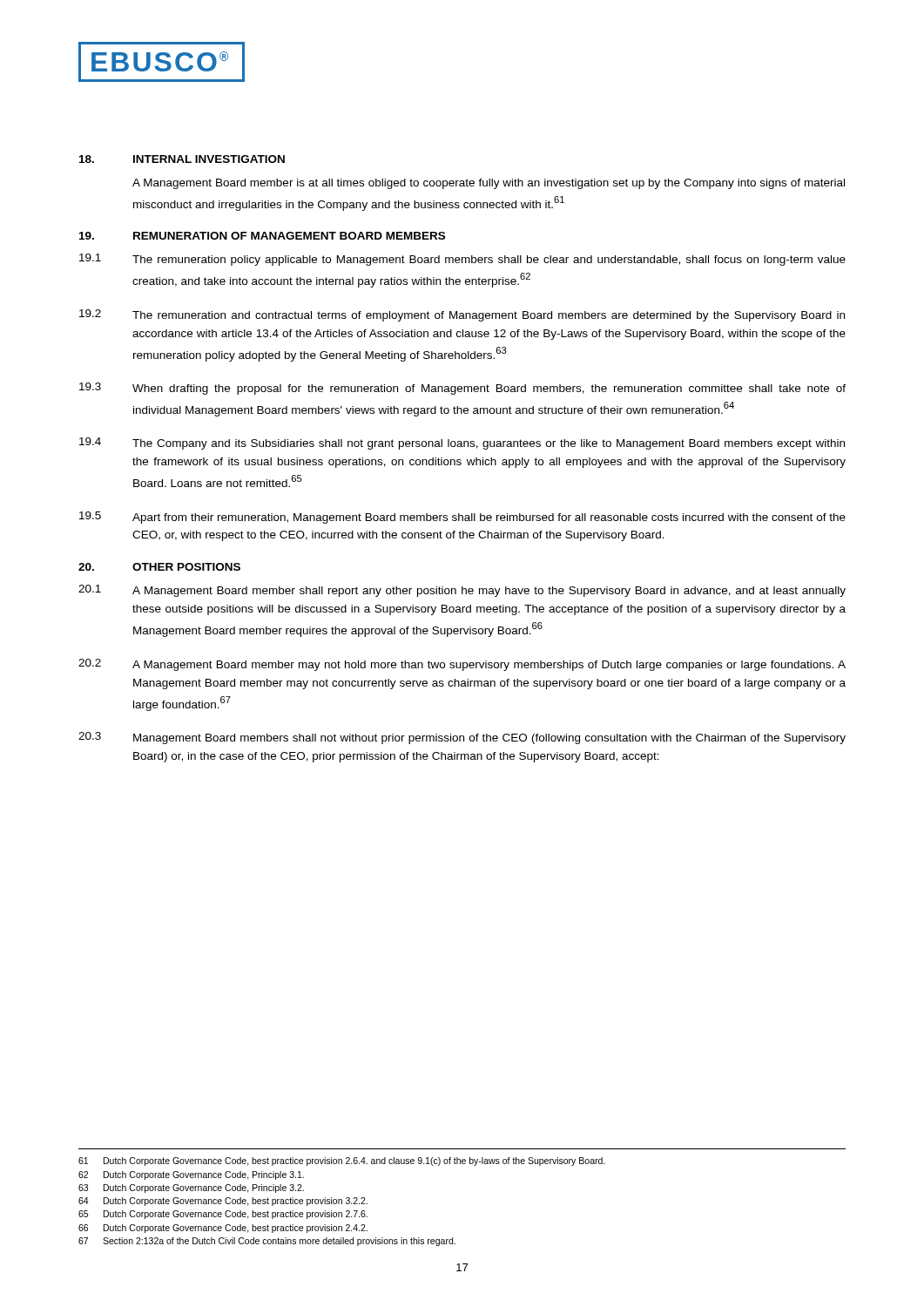This screenshot has height=1307, width=924.
Task: Find the block on this page that starts "64 Dutch Corporate Governance Code, best practice"
Action: (x=223, y=1201)
